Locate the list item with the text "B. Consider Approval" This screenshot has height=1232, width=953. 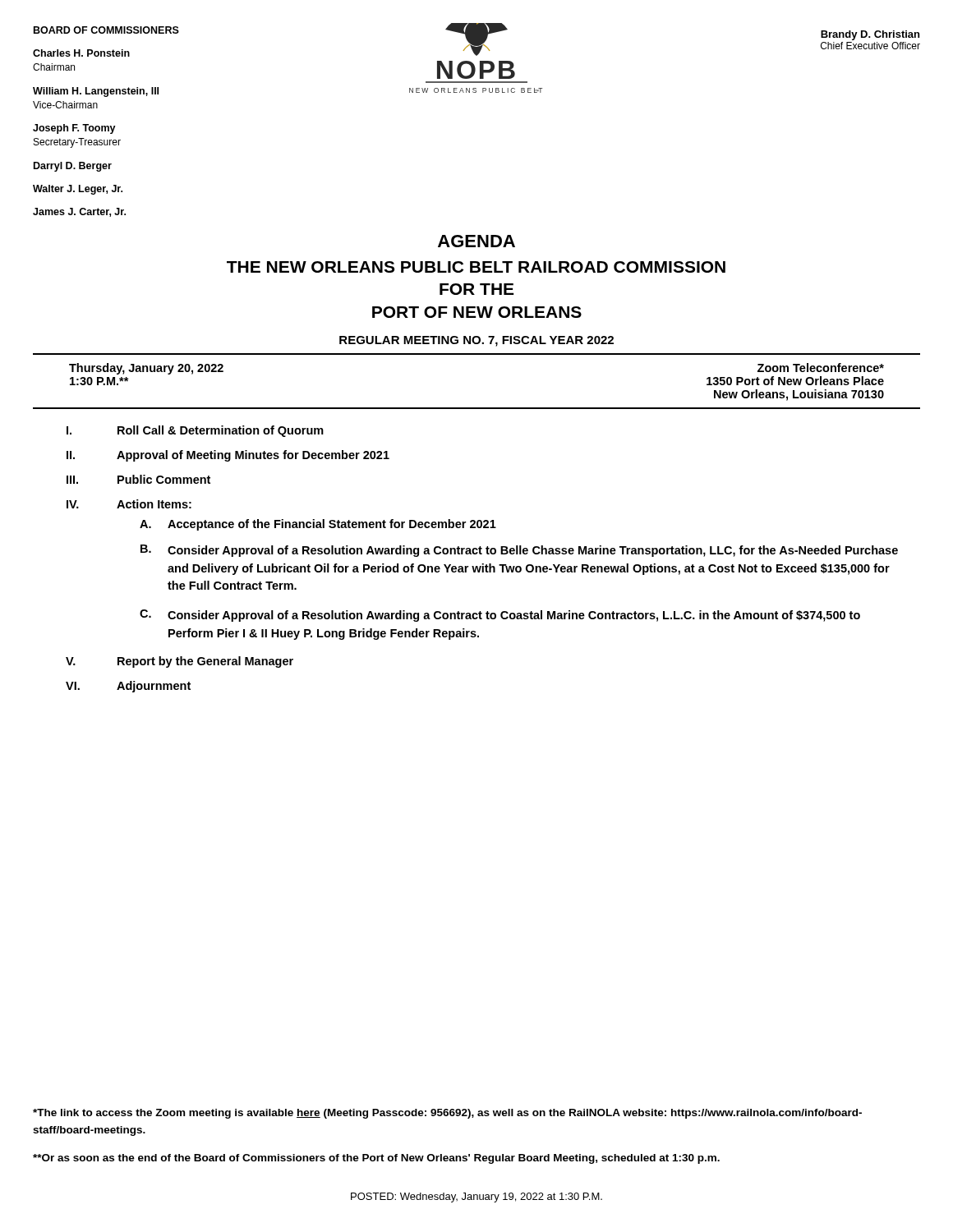(x=522, y=569)
